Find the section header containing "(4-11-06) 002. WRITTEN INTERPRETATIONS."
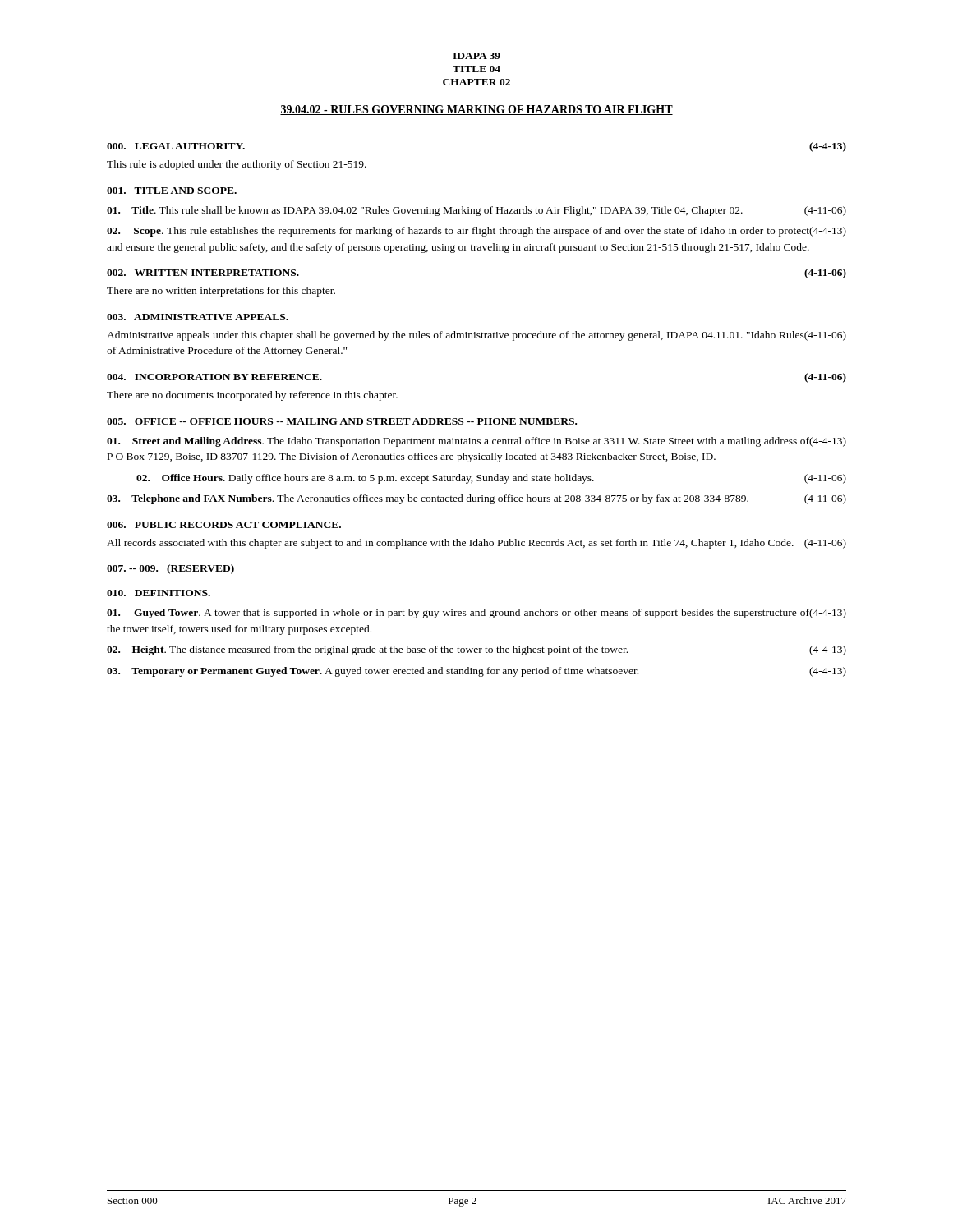The width and height of the screenshot is (953, 1232). coord(193,273)
